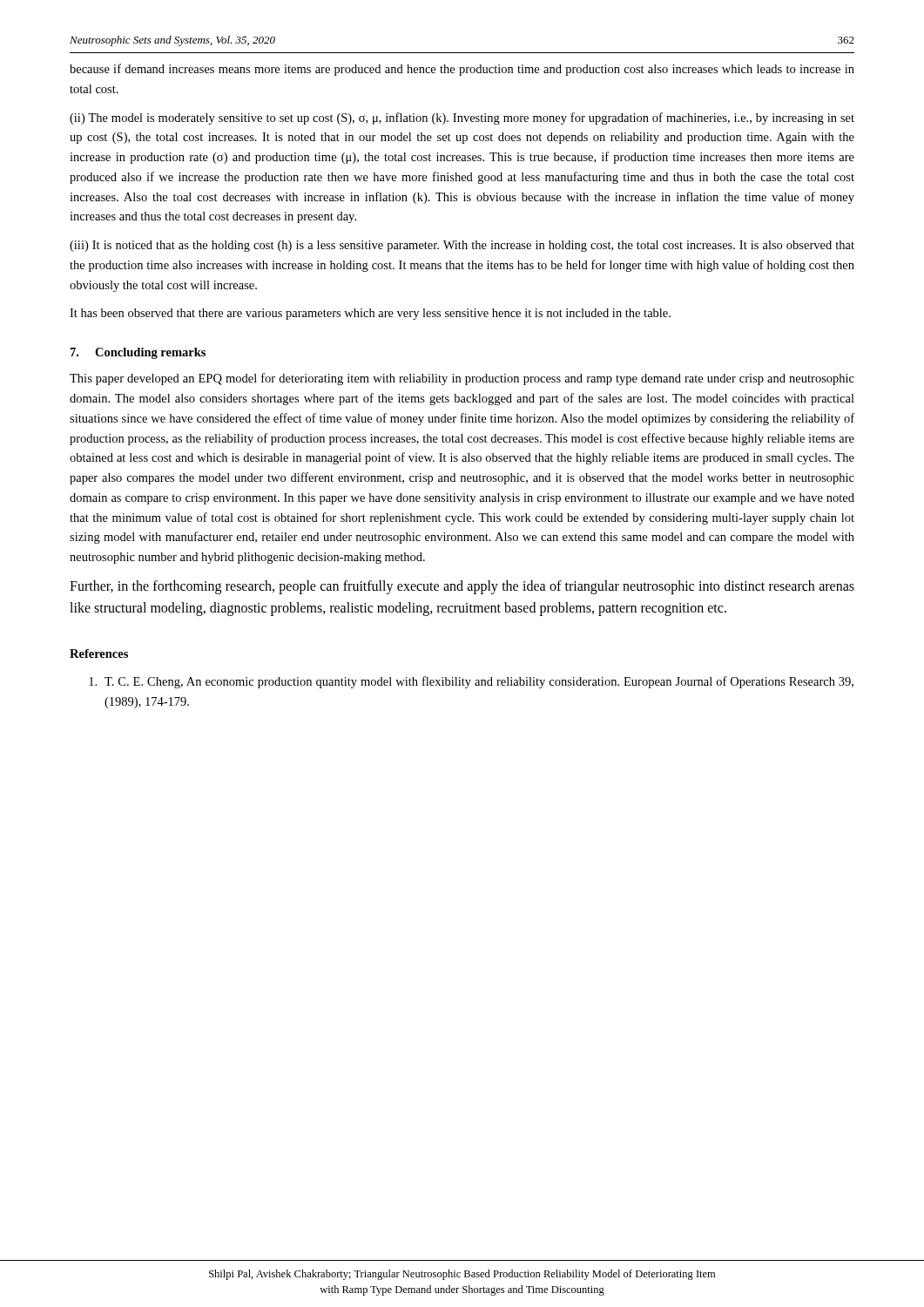Point to the block beginning "(ii) The model is moderately"

pyautogui.click(x=462, y=167)
